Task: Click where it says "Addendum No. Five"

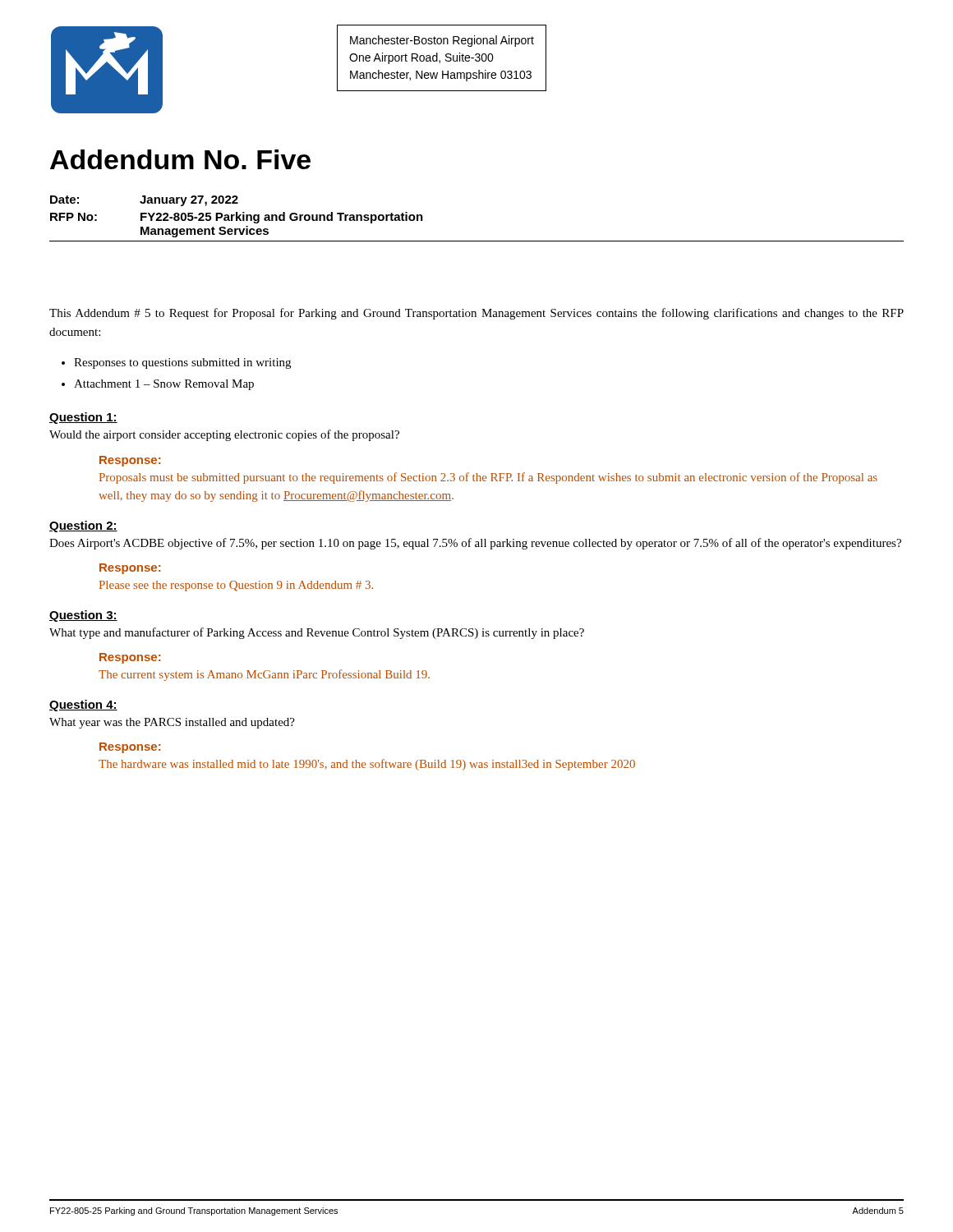Action: click(180, 159)
